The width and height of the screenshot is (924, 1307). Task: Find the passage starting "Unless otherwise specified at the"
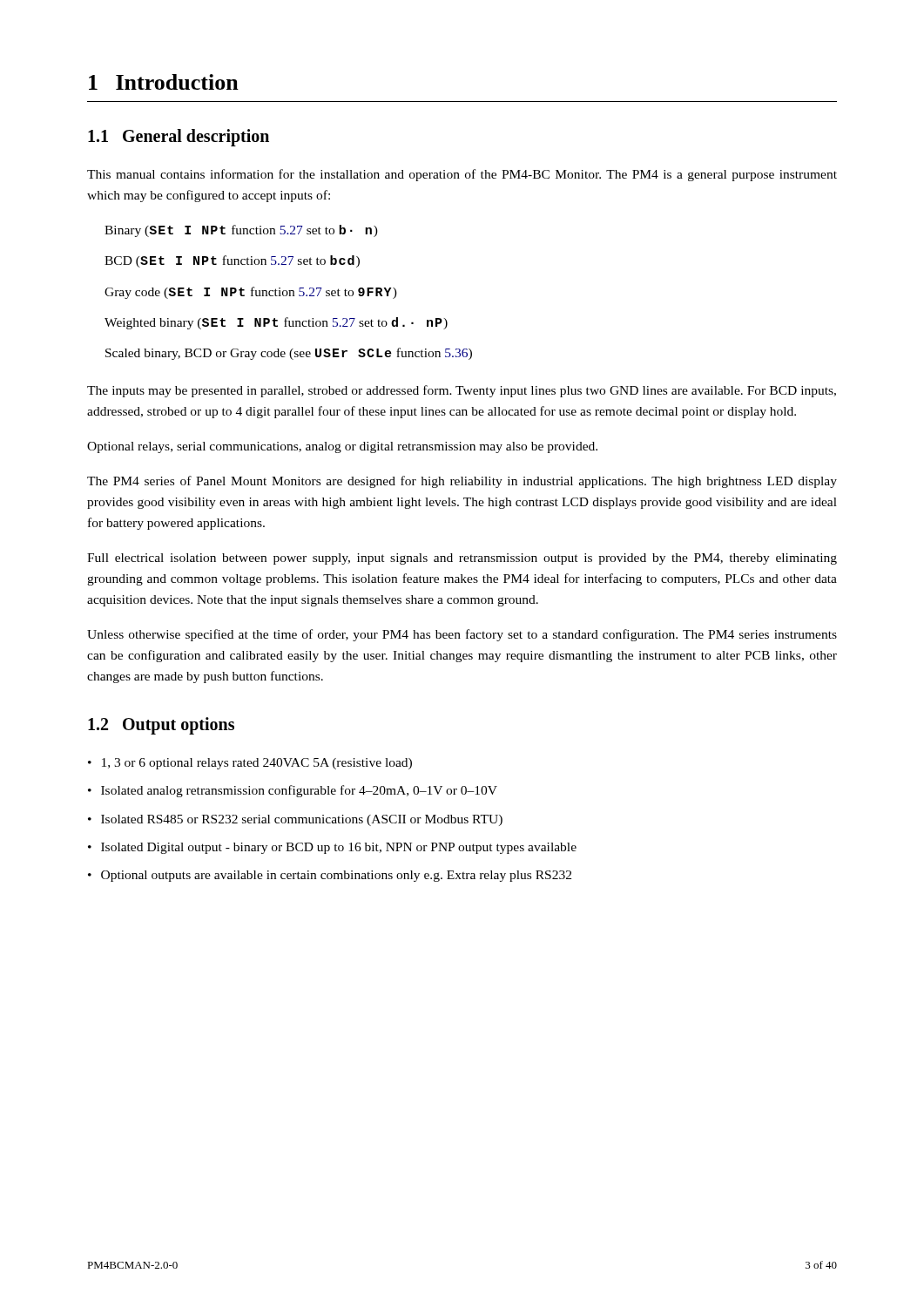[462, 656]
